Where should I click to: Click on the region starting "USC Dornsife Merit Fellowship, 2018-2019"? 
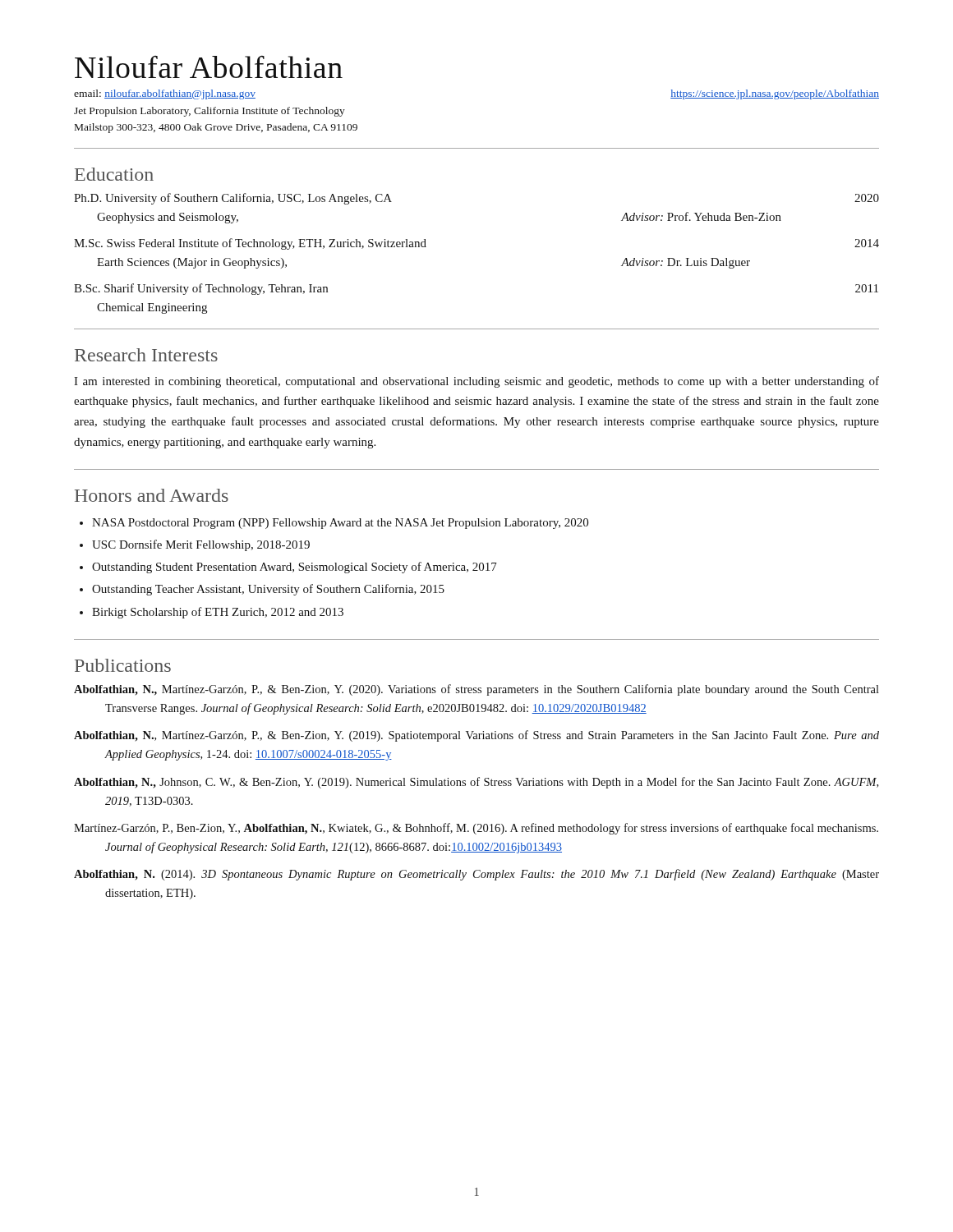click(x=201, y=544)
